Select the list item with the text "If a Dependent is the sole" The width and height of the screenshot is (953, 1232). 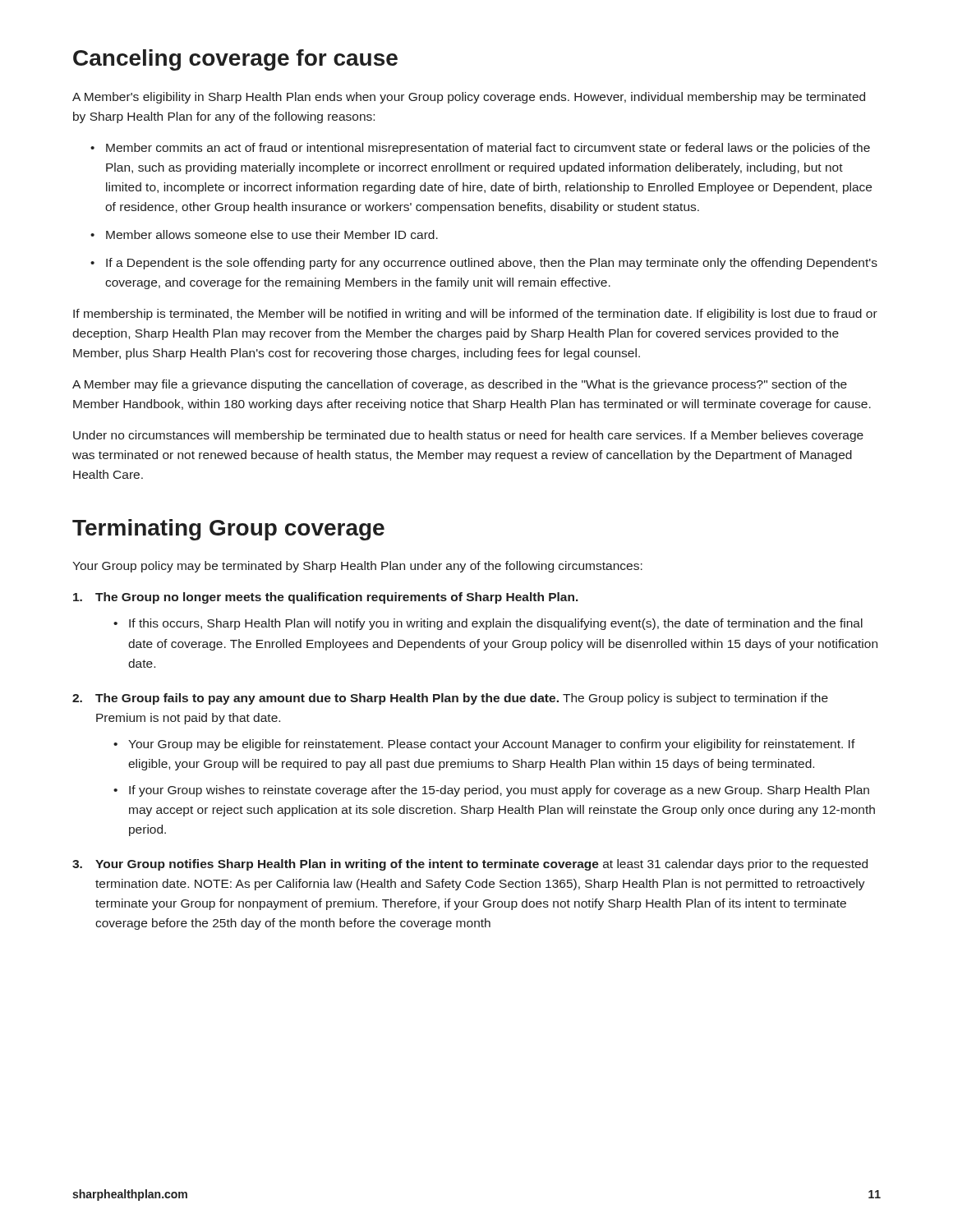(x=491, y=272)
